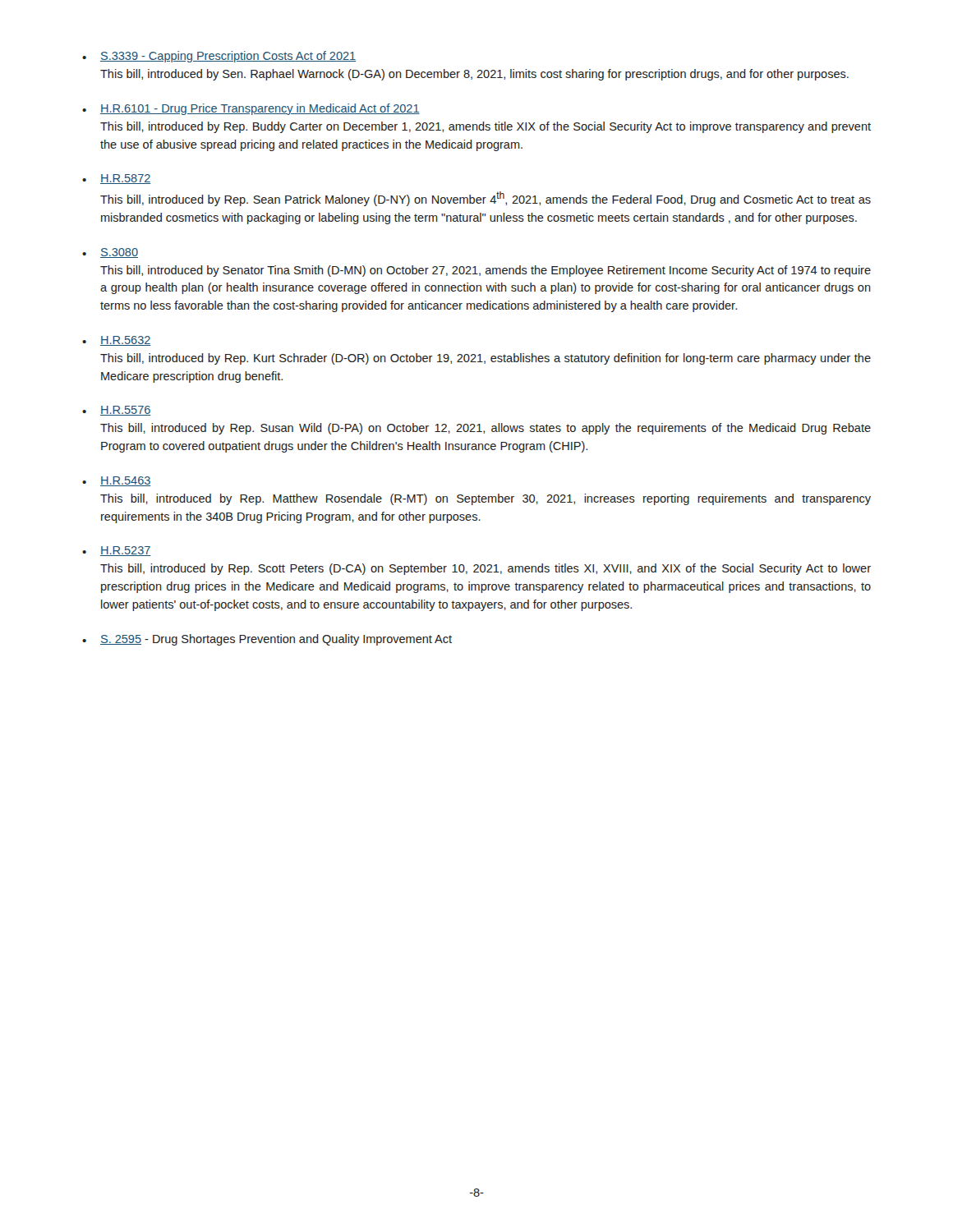The width and height of the screenshot is (953, 1232).
Task: Select the text block starting "• H.R.5632 This bill, introduced by Rep. Kurt"
Action: pyautogui.click(x=476, y=359)
